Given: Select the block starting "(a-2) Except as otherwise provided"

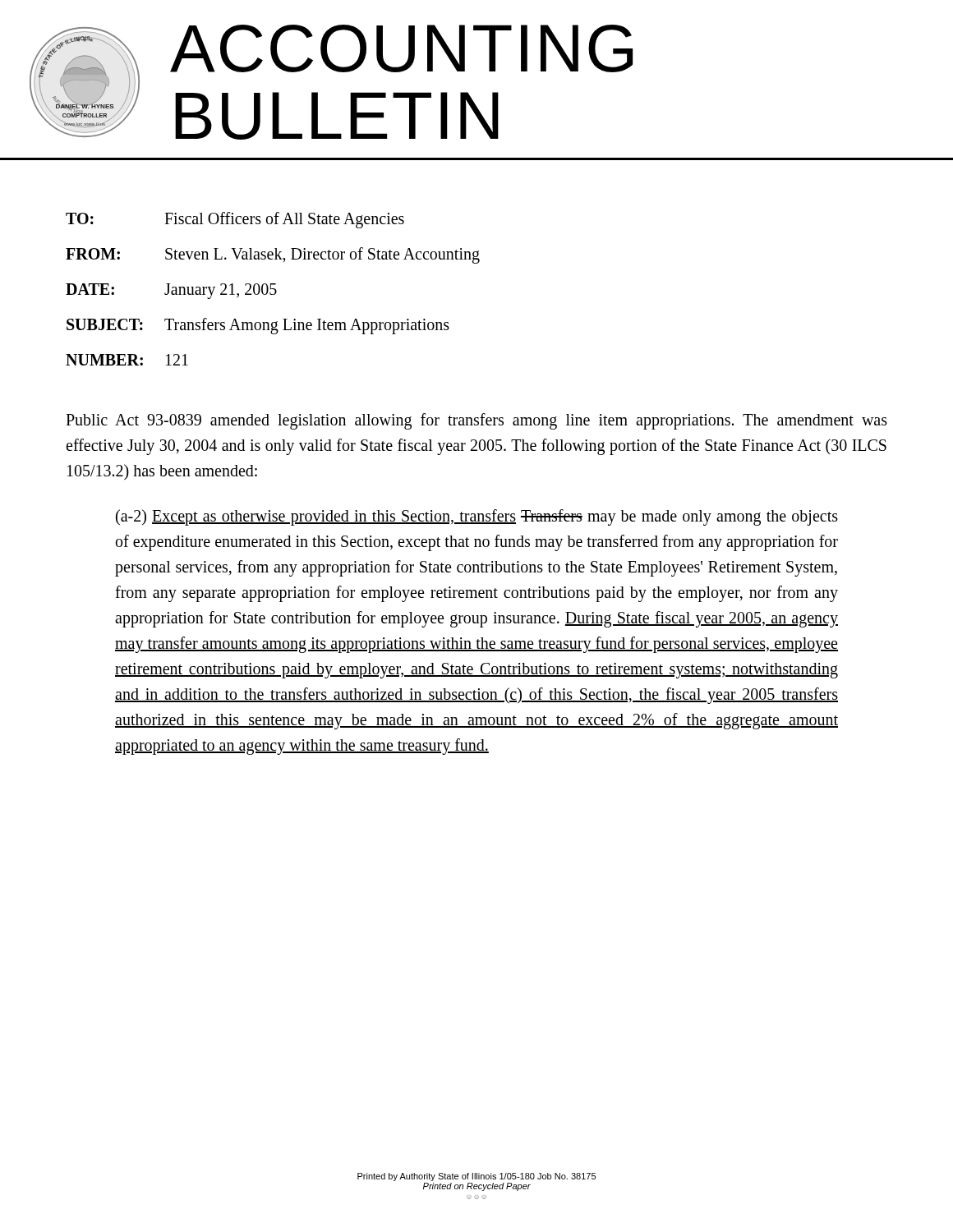Looking at the screenshot, I should pyautogui.click(x=476, y=631).
